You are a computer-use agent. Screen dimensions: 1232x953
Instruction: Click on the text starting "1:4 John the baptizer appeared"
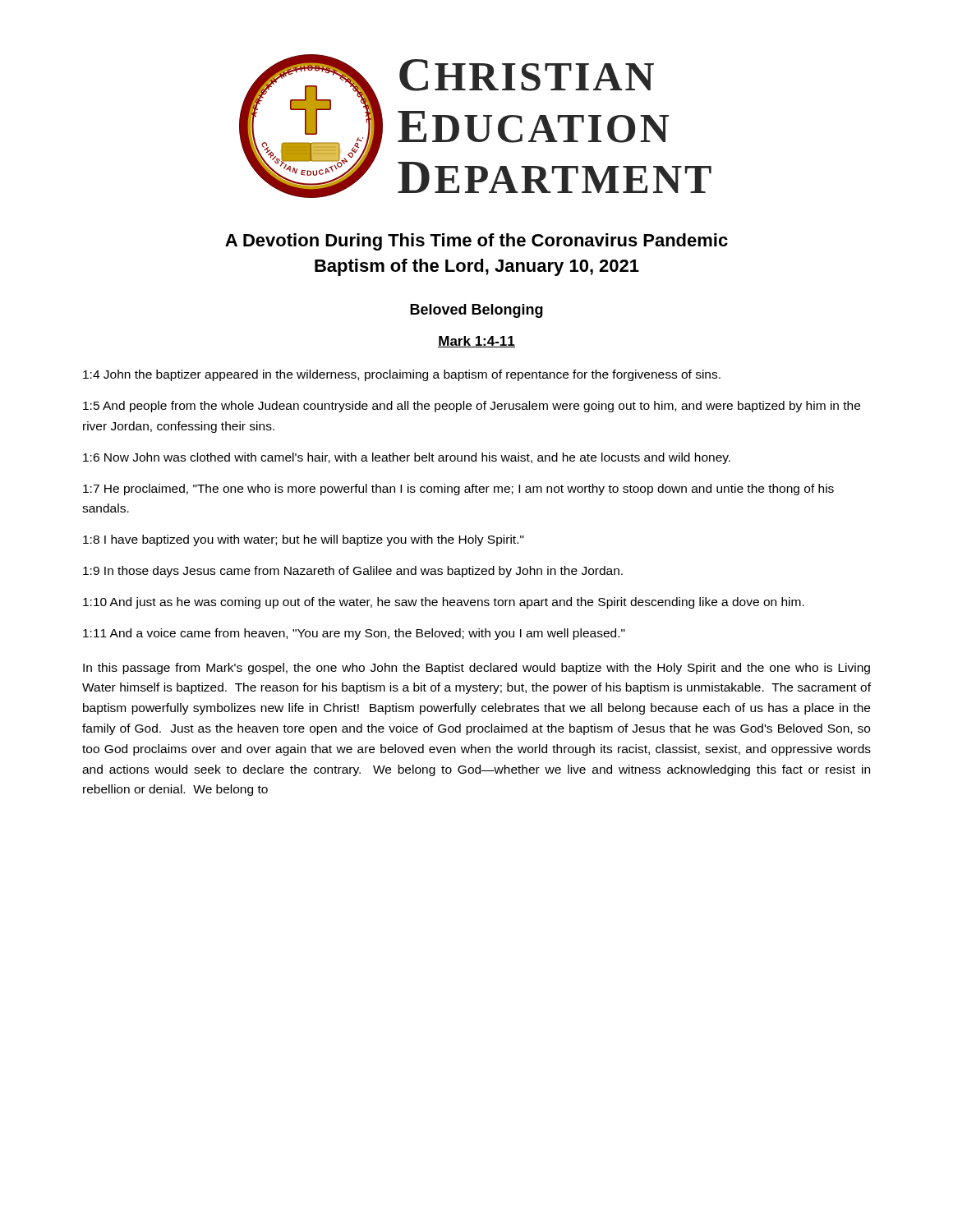tap(402, 374)
